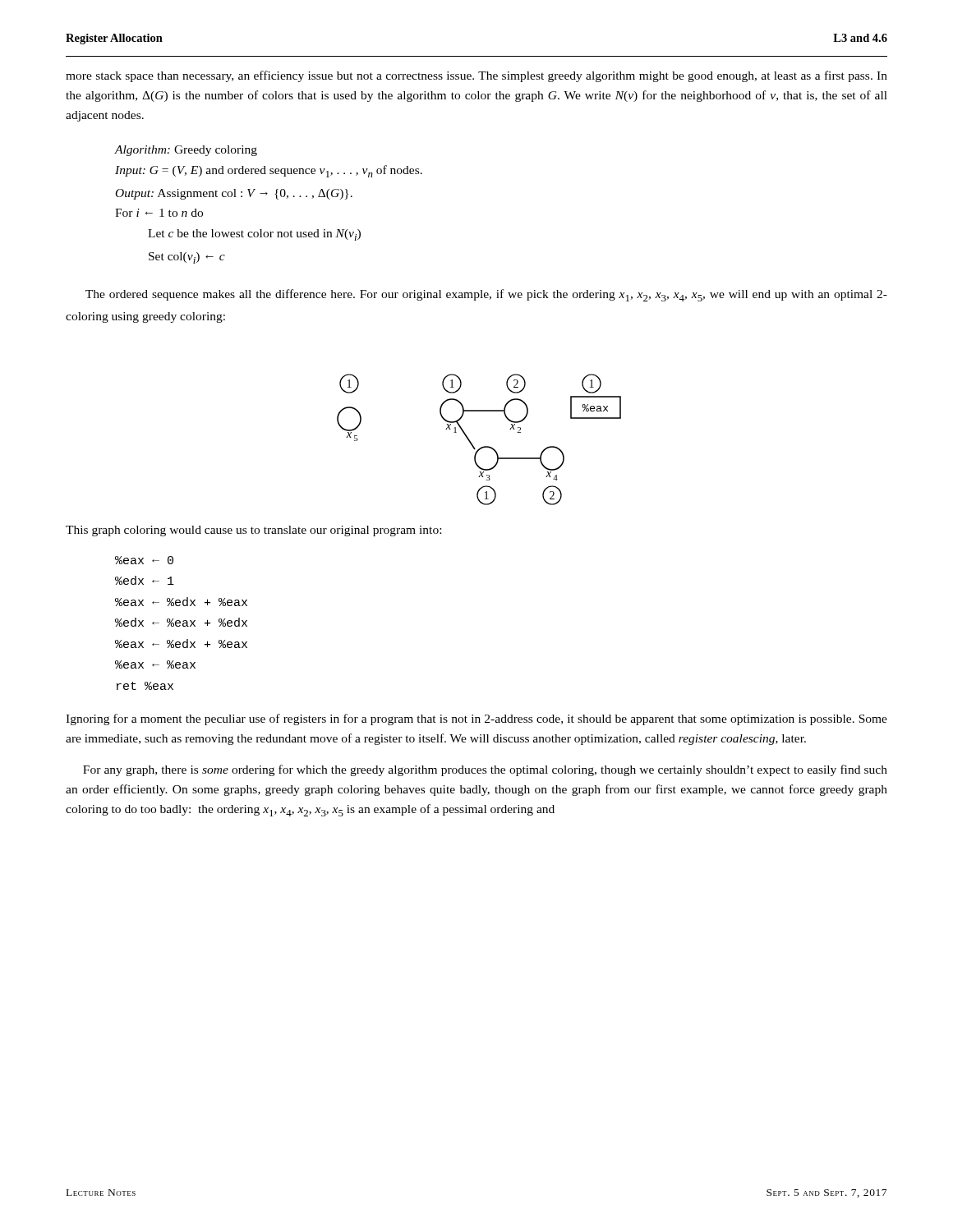The height and width of the screenshot is (1232, 953).
Task: Click on the text block starting "The ordered sequence"
Action: coord(476,305)
